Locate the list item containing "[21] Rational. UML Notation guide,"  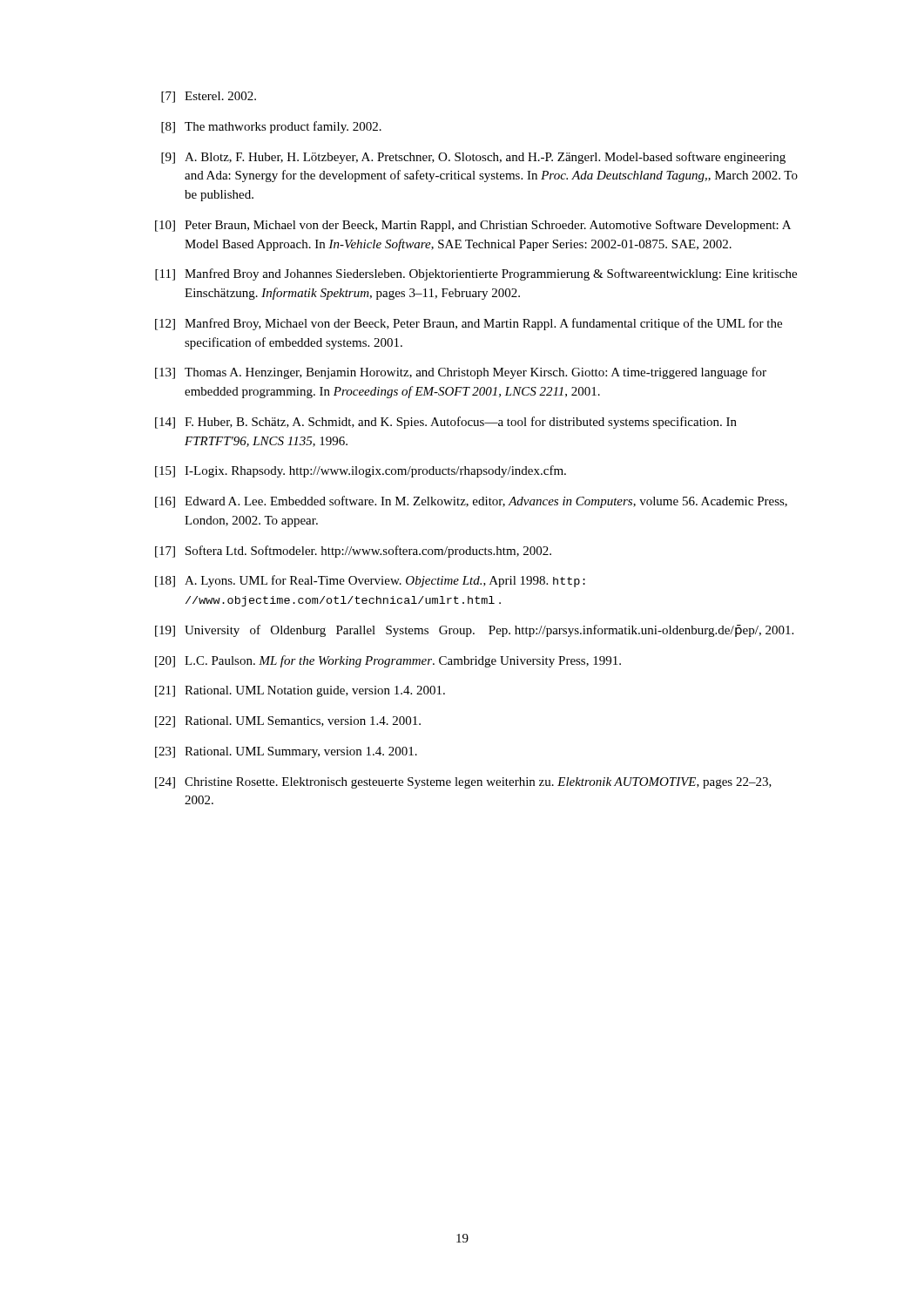point(300,691)
